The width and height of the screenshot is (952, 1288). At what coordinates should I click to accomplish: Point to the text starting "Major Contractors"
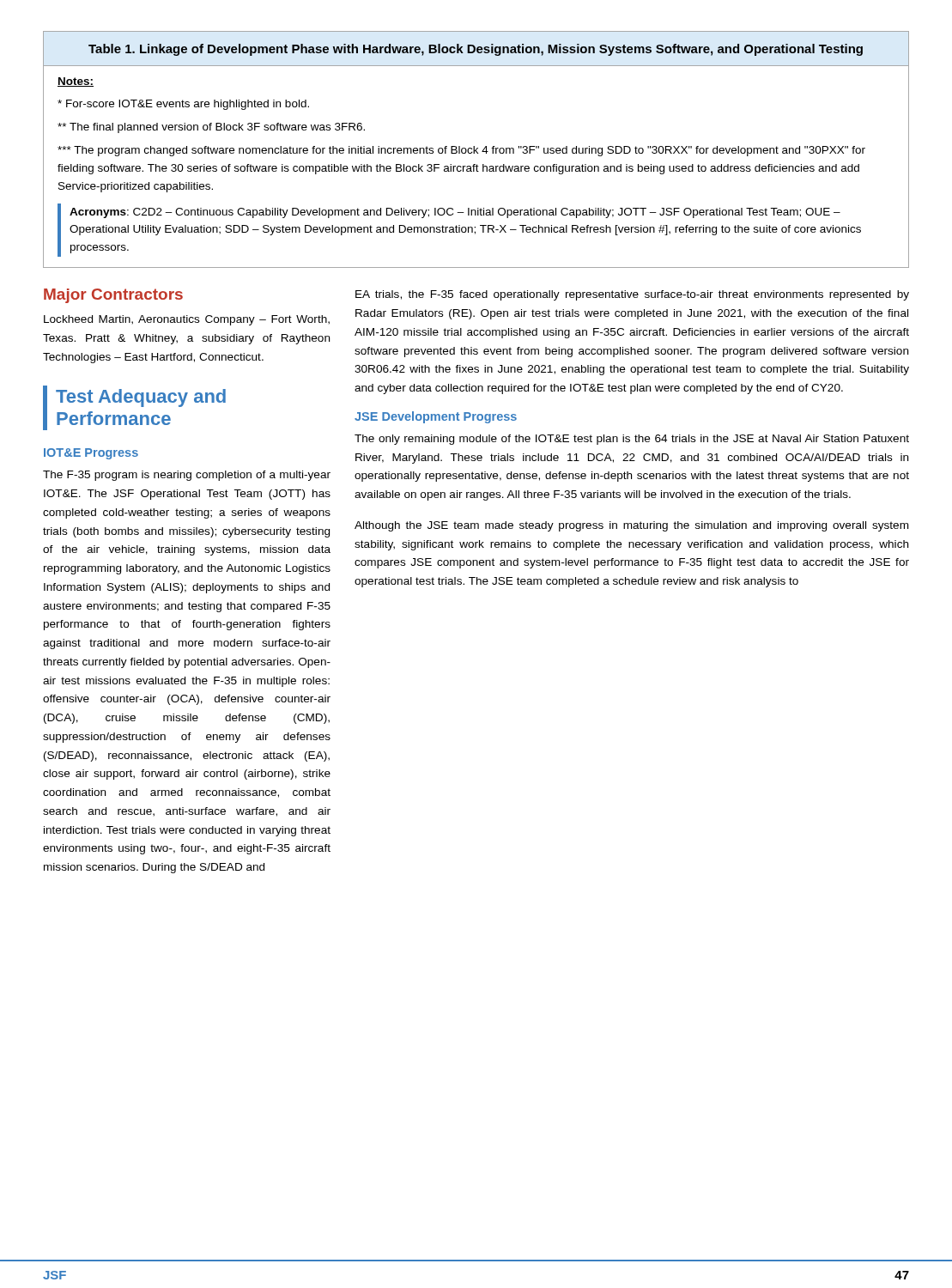tap(113, 294)
